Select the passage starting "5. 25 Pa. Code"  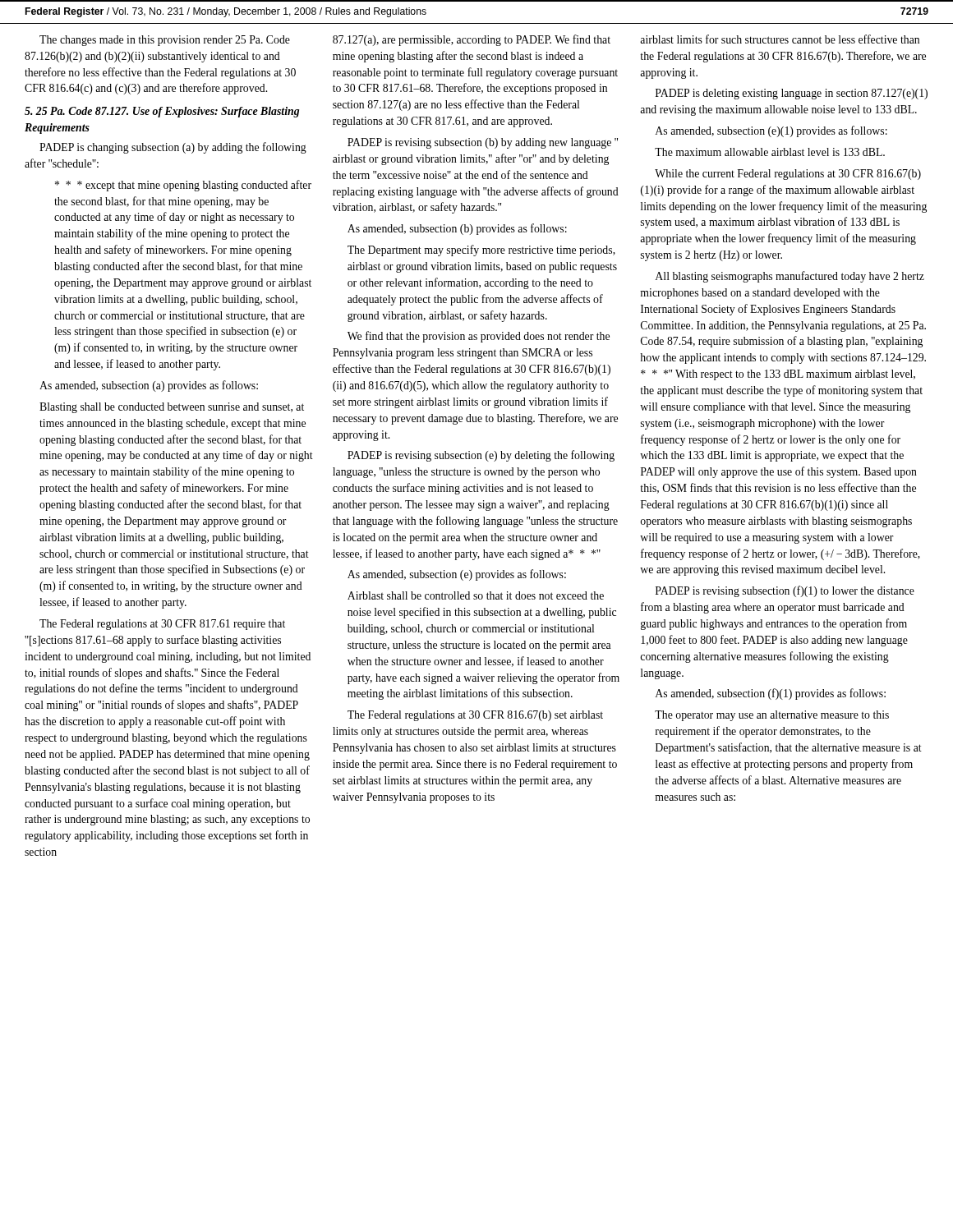click(x=162, y=120)
